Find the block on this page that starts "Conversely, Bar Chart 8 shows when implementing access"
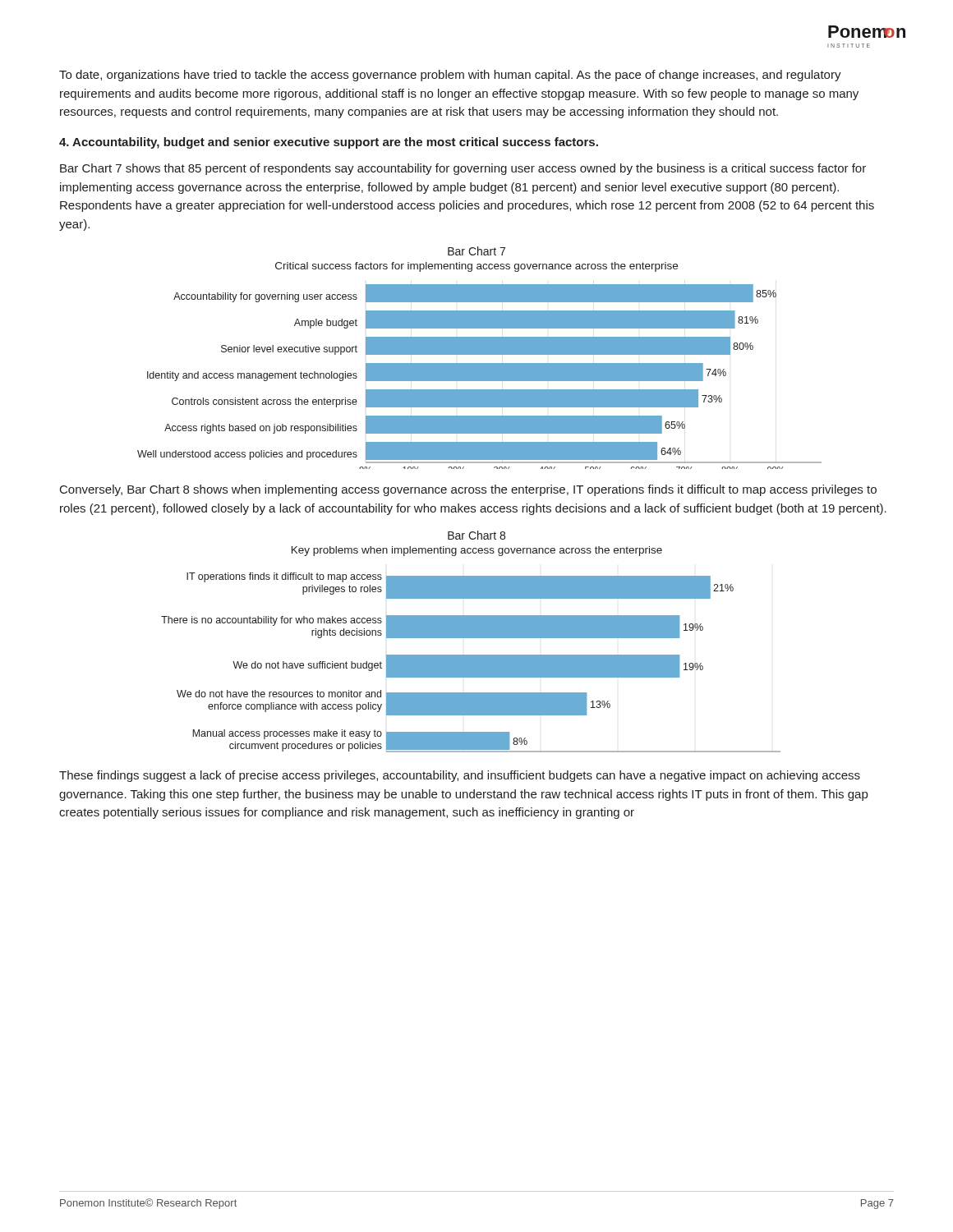 pos(473,498)
